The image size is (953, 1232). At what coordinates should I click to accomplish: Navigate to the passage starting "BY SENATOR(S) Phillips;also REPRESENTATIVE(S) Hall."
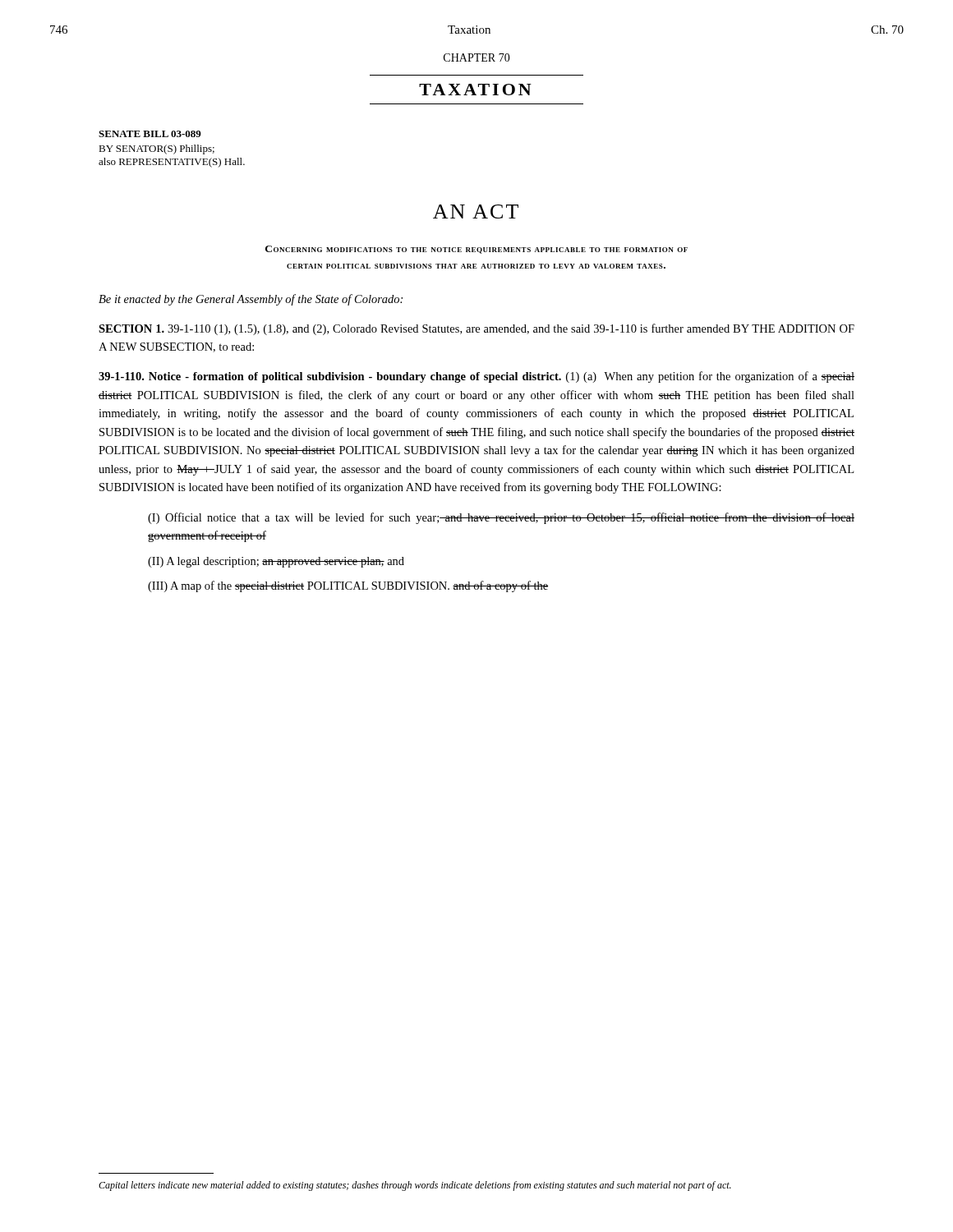[x=172, y=155]
